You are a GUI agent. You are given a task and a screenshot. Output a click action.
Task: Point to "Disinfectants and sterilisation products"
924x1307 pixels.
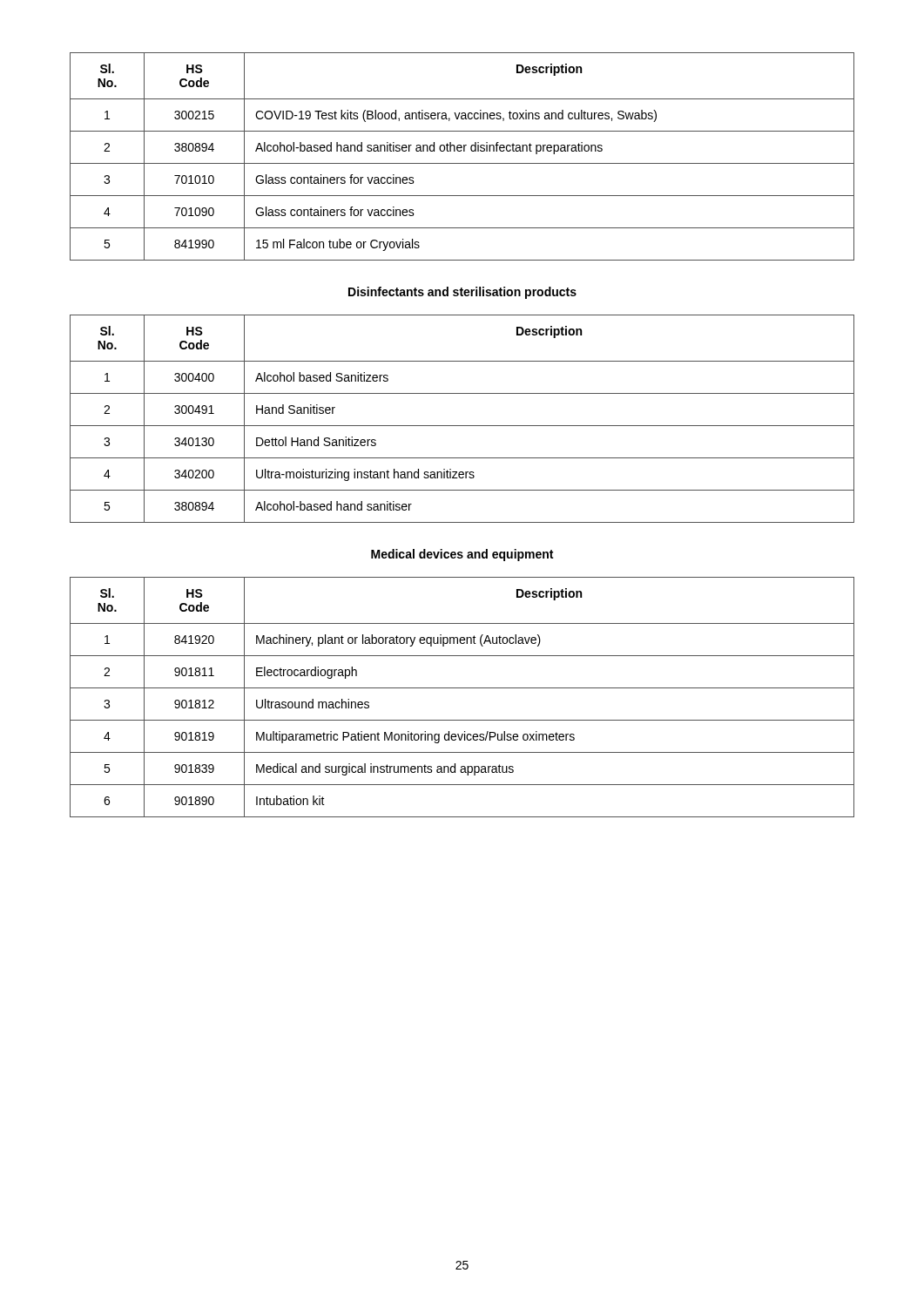pyautogui.click(x=462, y=292)
